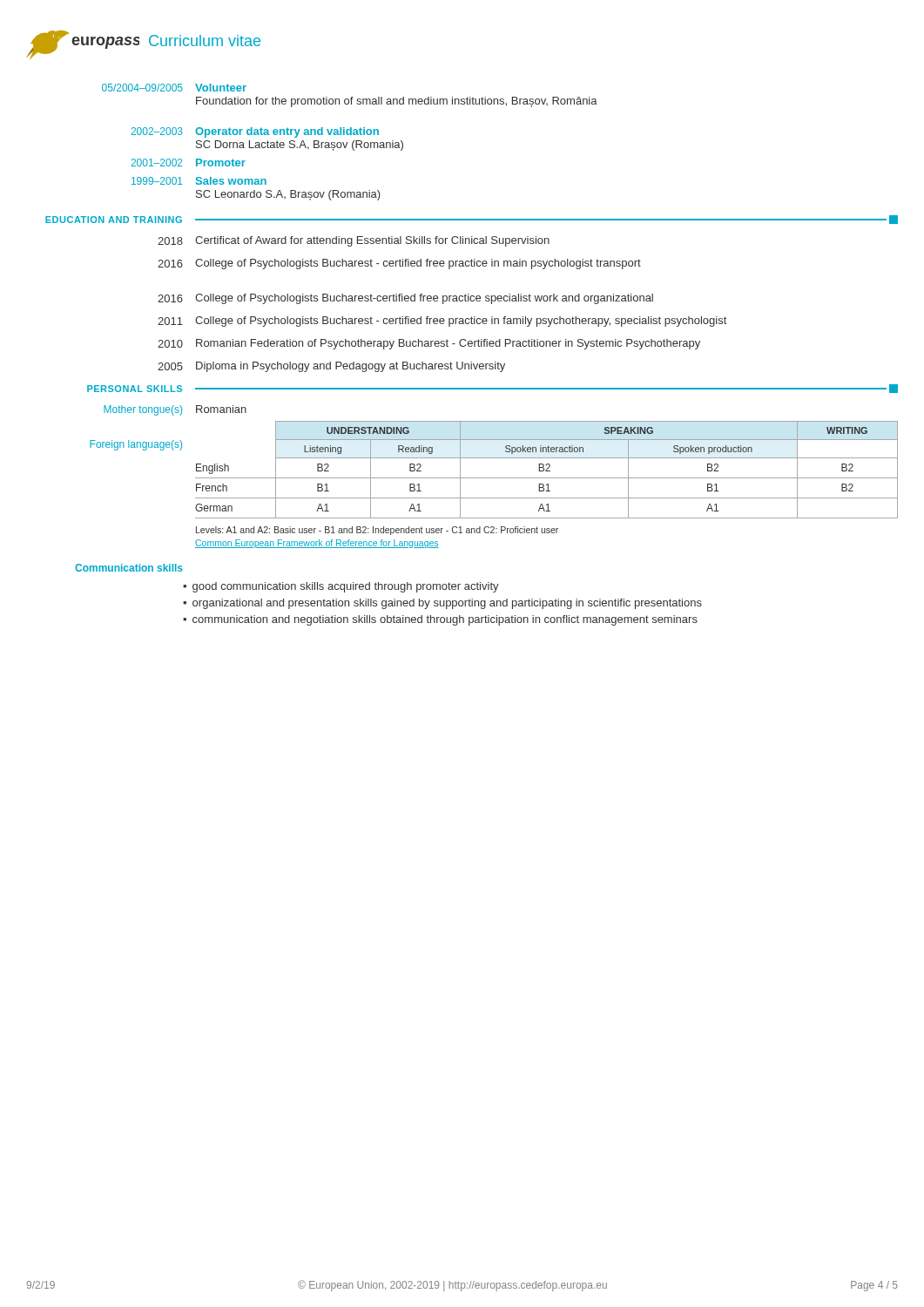Click where it says "Mother tongue(s) Romanian"
924x1307 pixels.
tap(462, 409)
